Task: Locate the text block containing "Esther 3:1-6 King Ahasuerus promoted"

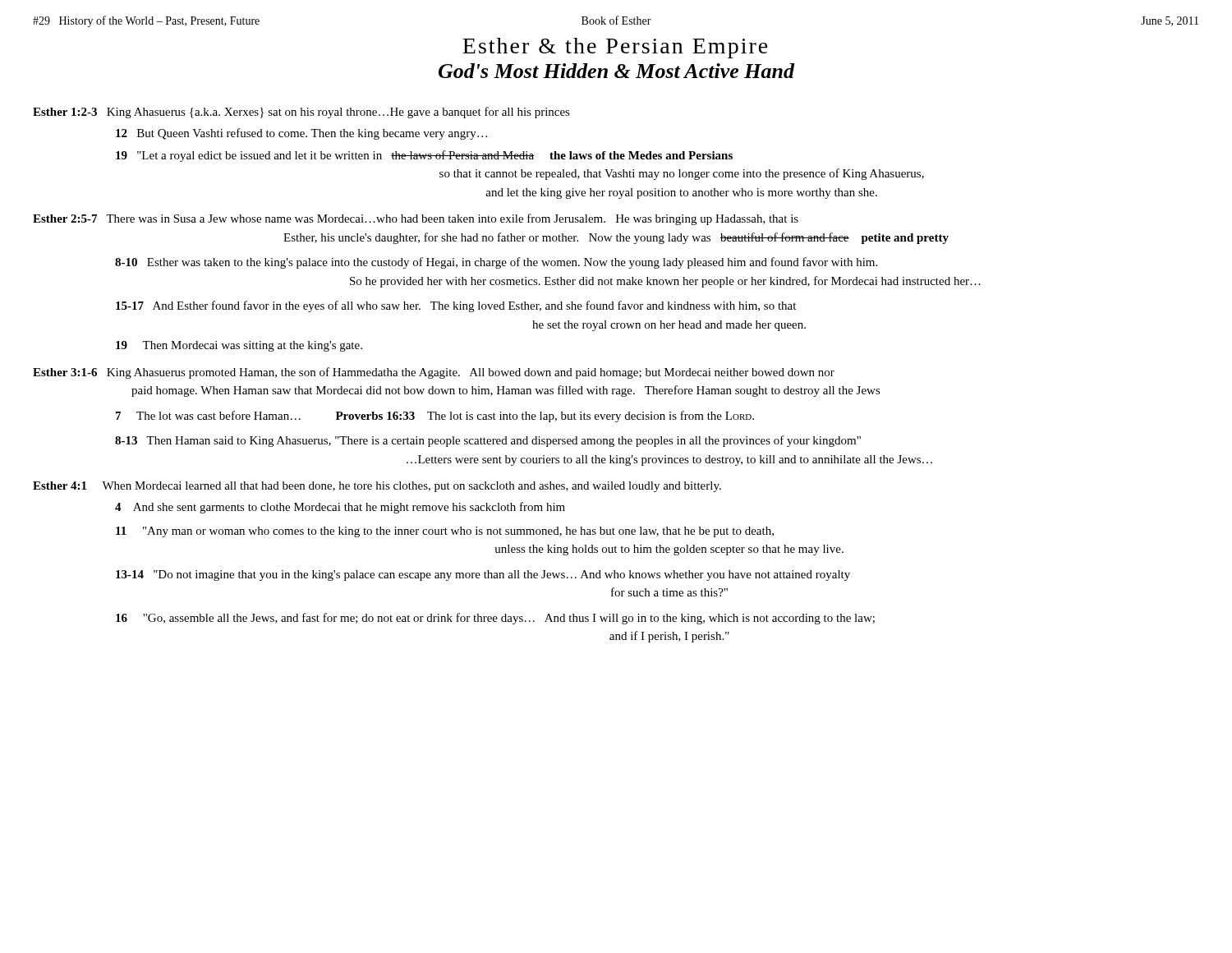Action: click(x=616, y=383)
